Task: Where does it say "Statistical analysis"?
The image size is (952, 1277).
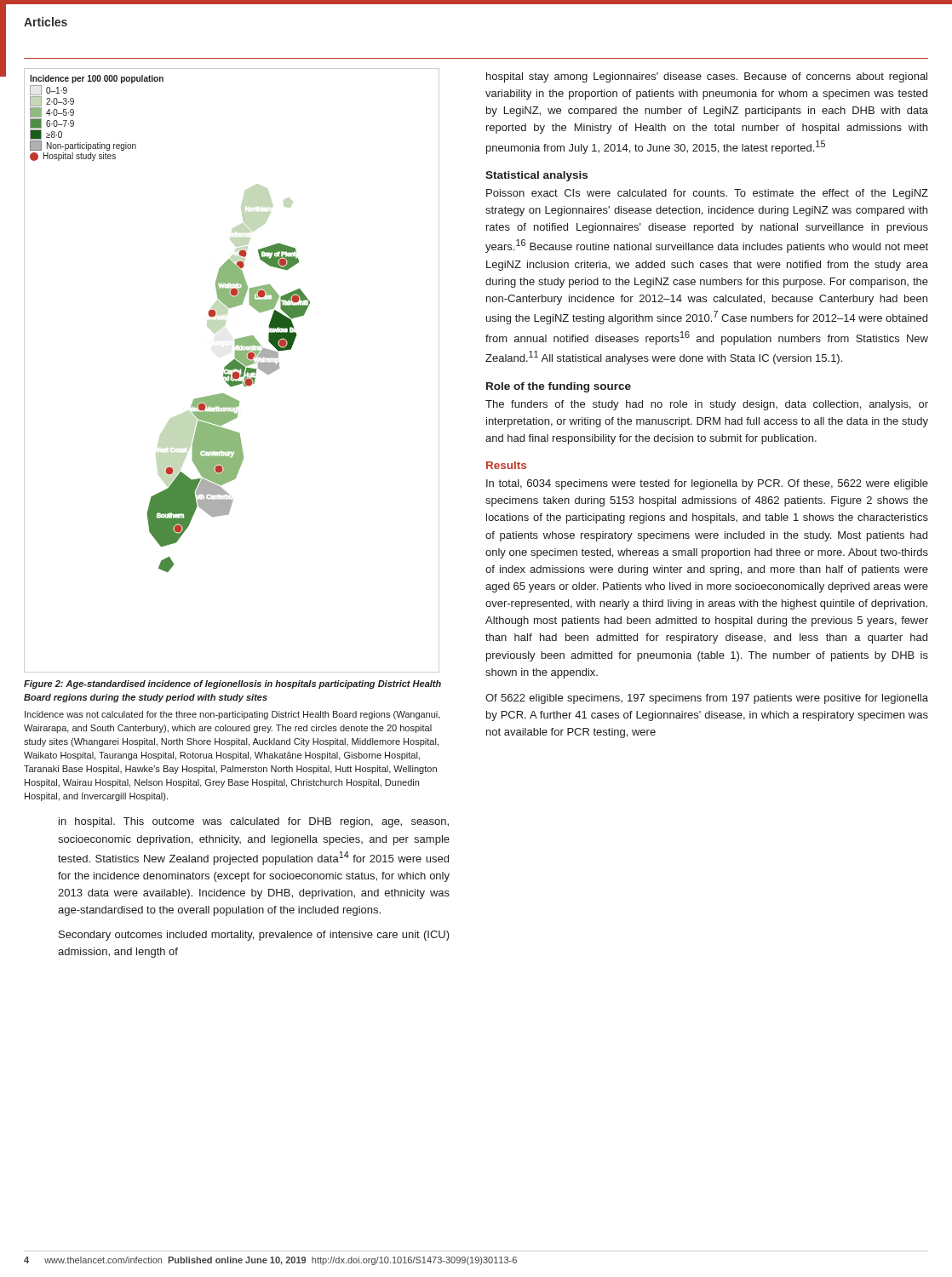Action: pyautogui.click(x=537, y=175)
